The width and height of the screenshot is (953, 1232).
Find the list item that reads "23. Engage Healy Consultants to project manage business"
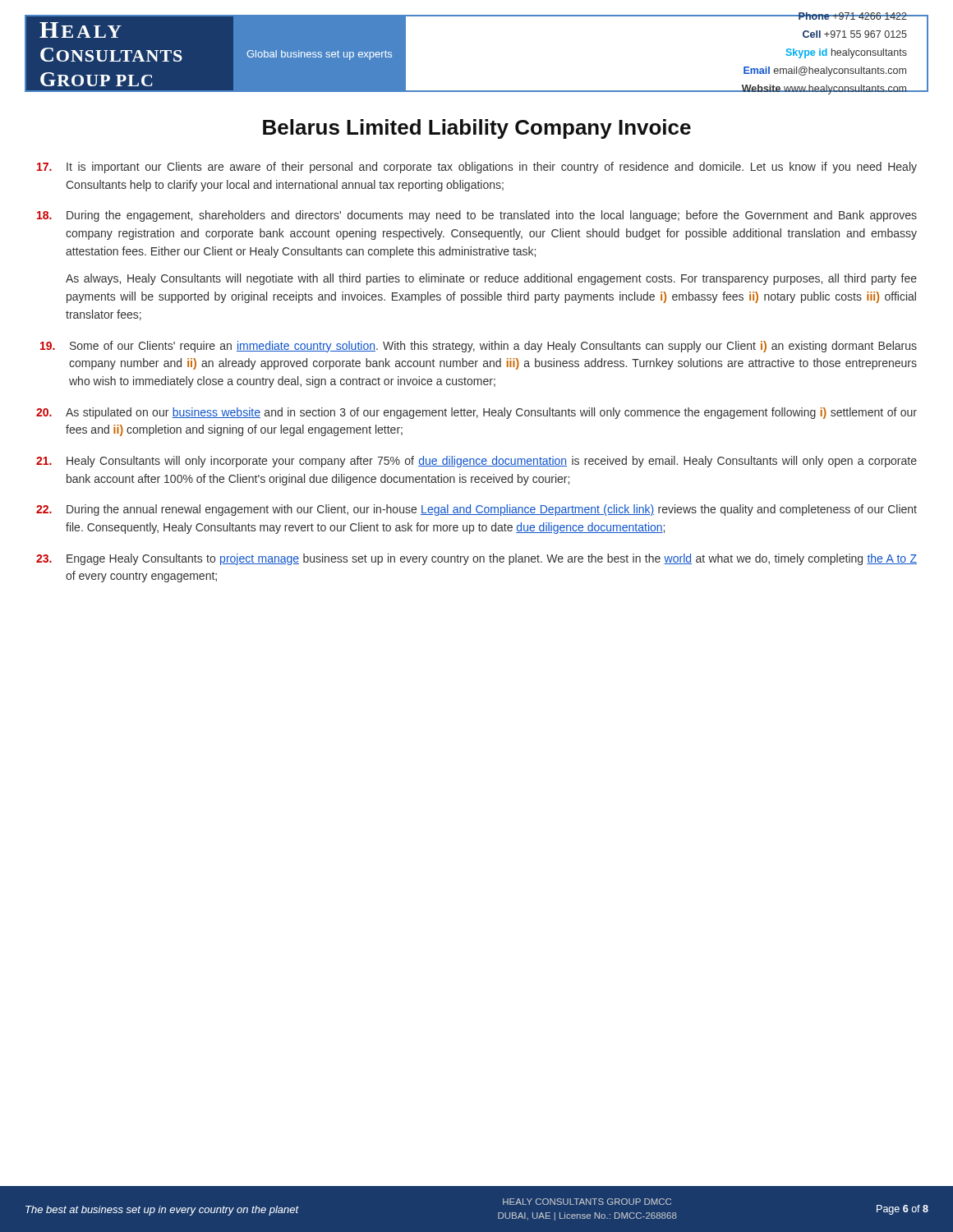point(476,568)
